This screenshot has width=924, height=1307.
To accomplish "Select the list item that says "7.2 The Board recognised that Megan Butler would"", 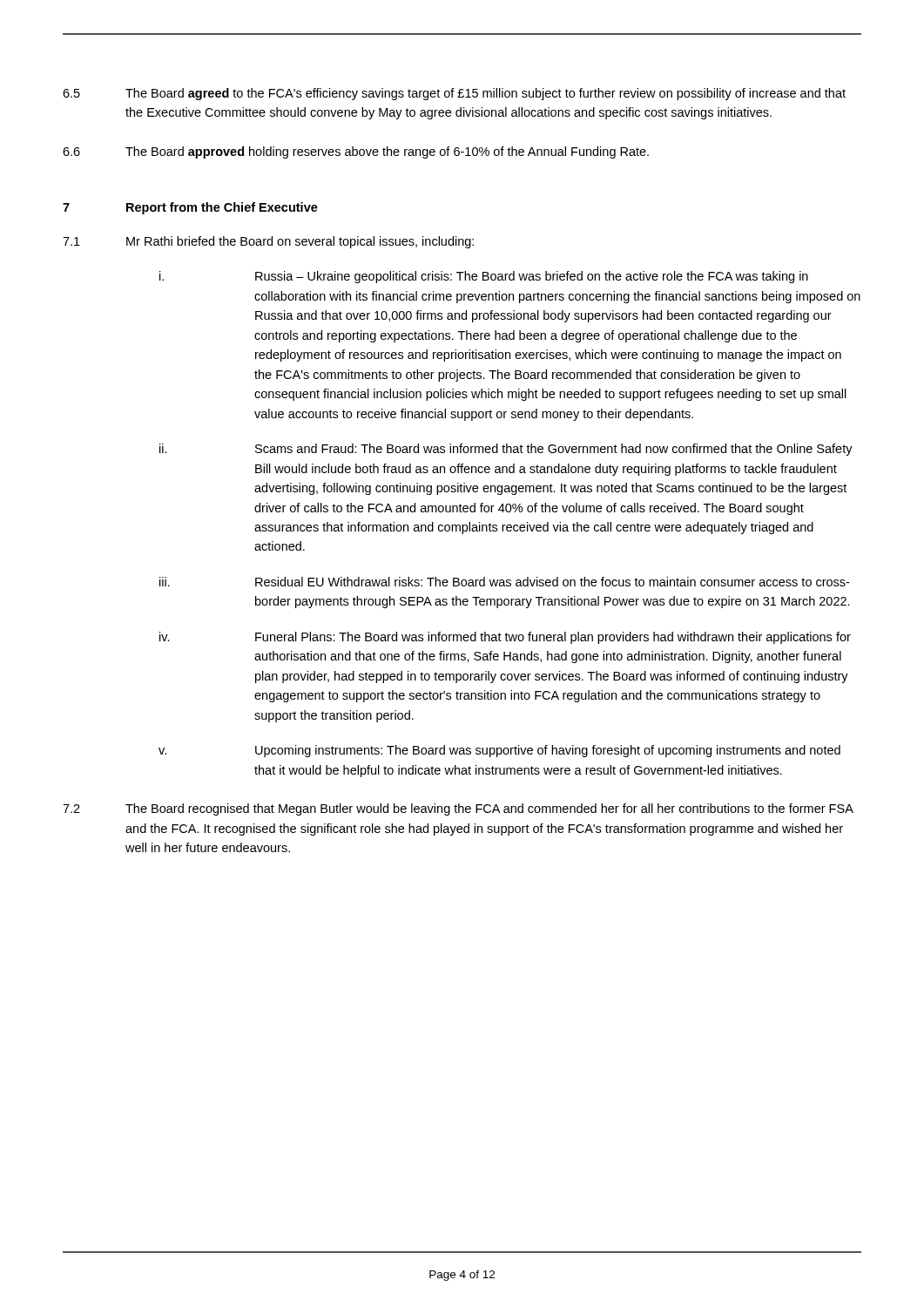I will click(x=462, y=829).
